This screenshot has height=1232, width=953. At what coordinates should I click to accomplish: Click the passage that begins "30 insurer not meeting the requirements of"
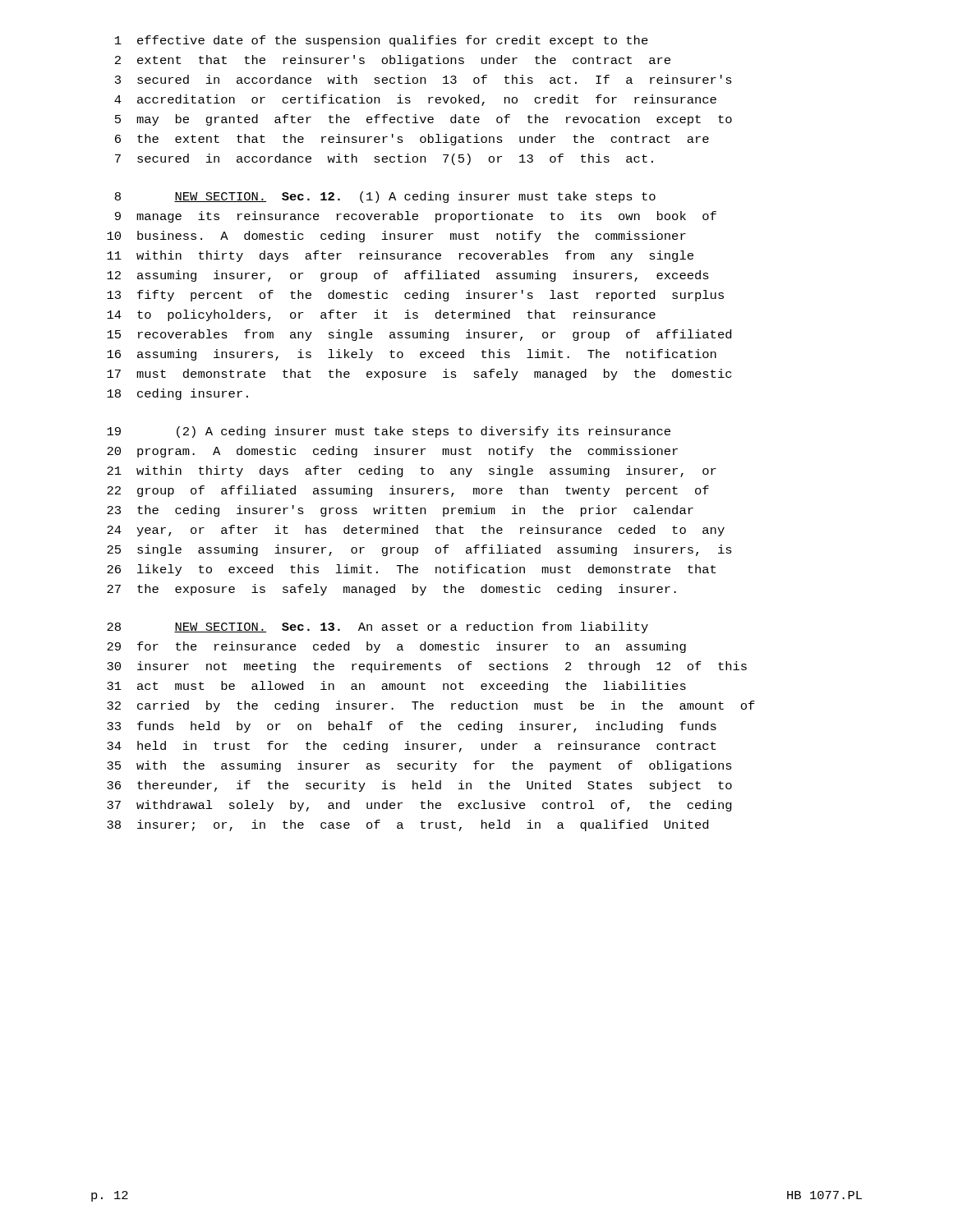[x=419, y=667]
